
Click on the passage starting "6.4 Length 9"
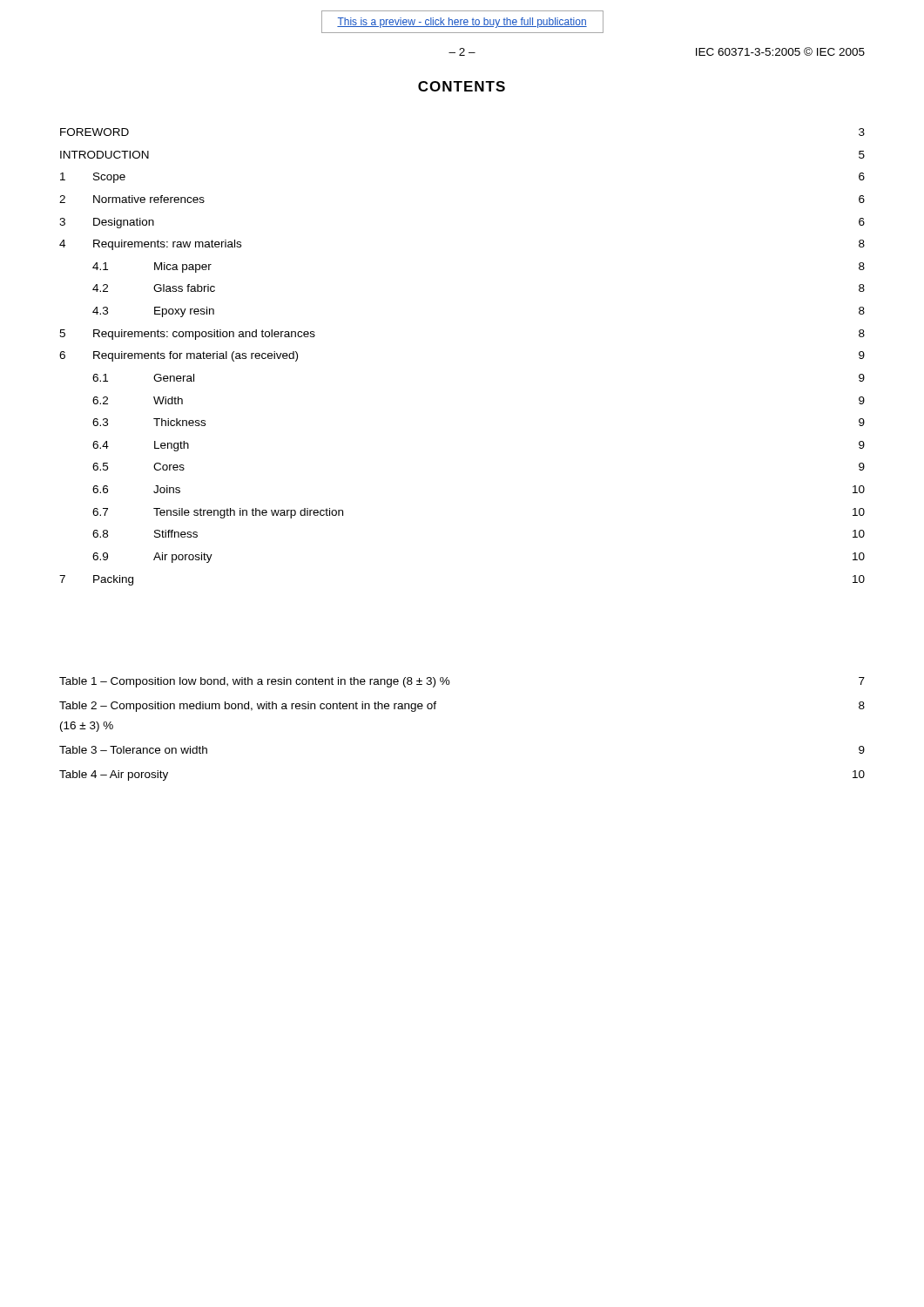pos(105,447)
